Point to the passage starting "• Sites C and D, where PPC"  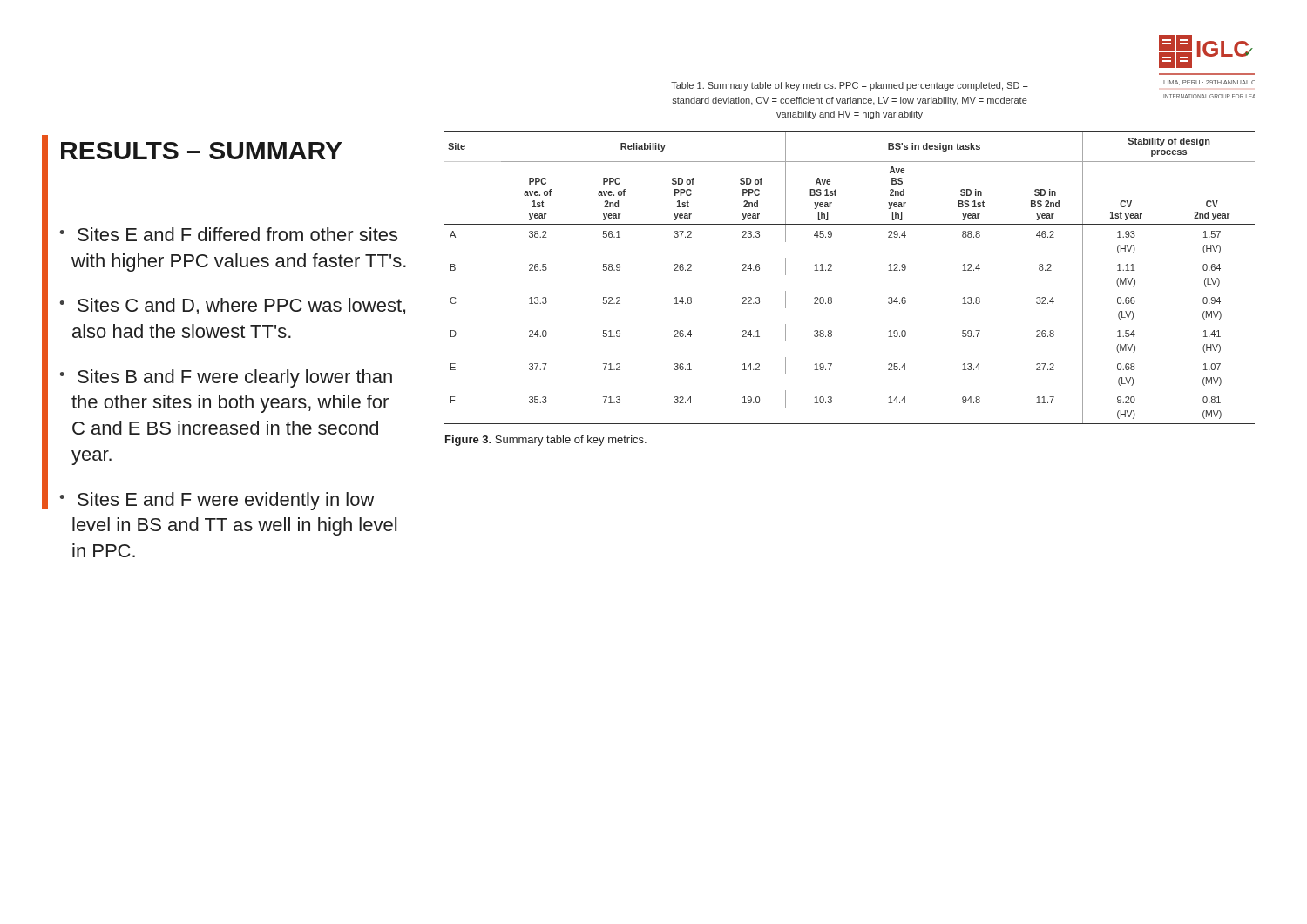click(x=233, y=319)
